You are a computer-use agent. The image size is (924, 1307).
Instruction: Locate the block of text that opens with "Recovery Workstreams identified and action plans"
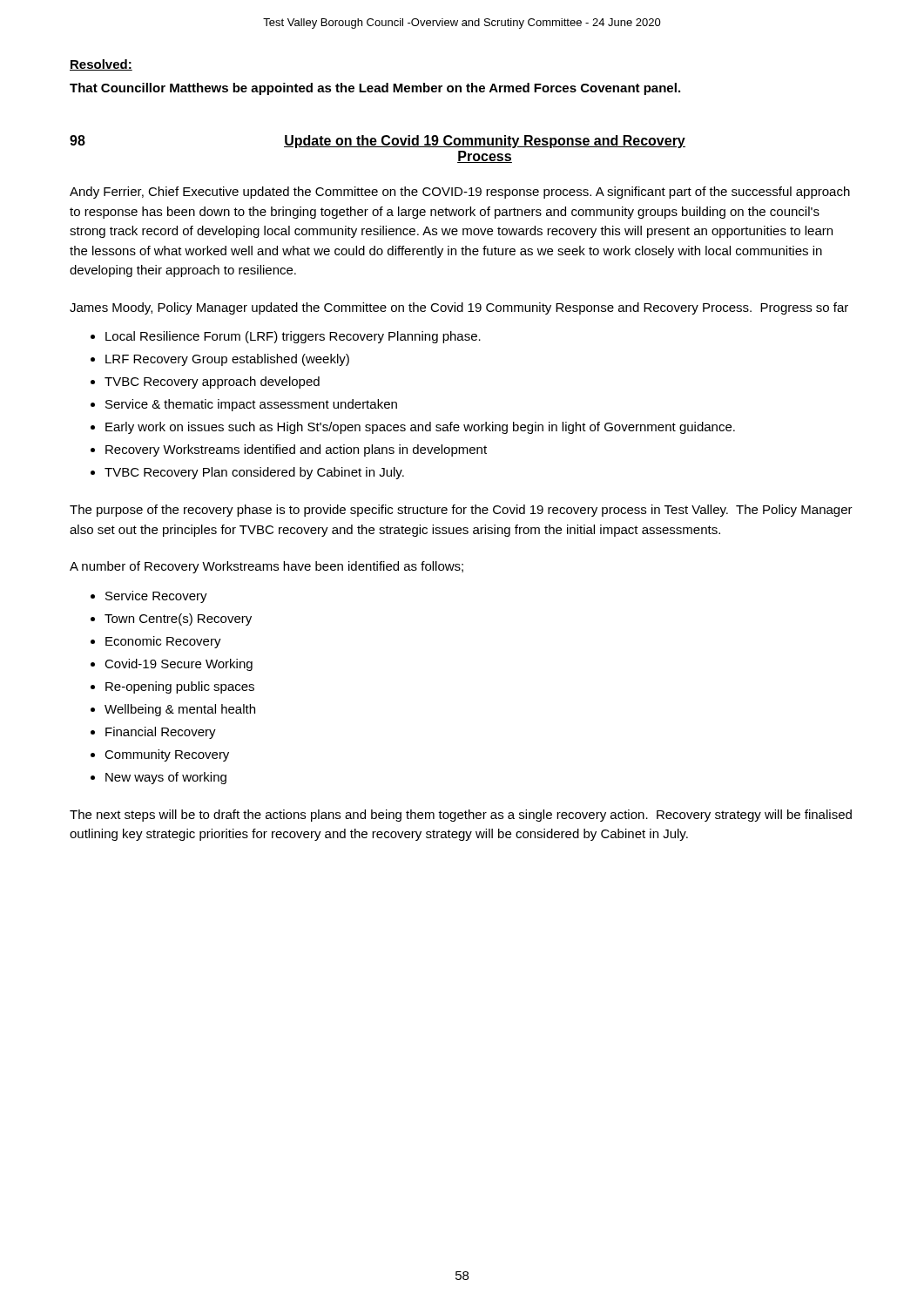click(296, 449)
